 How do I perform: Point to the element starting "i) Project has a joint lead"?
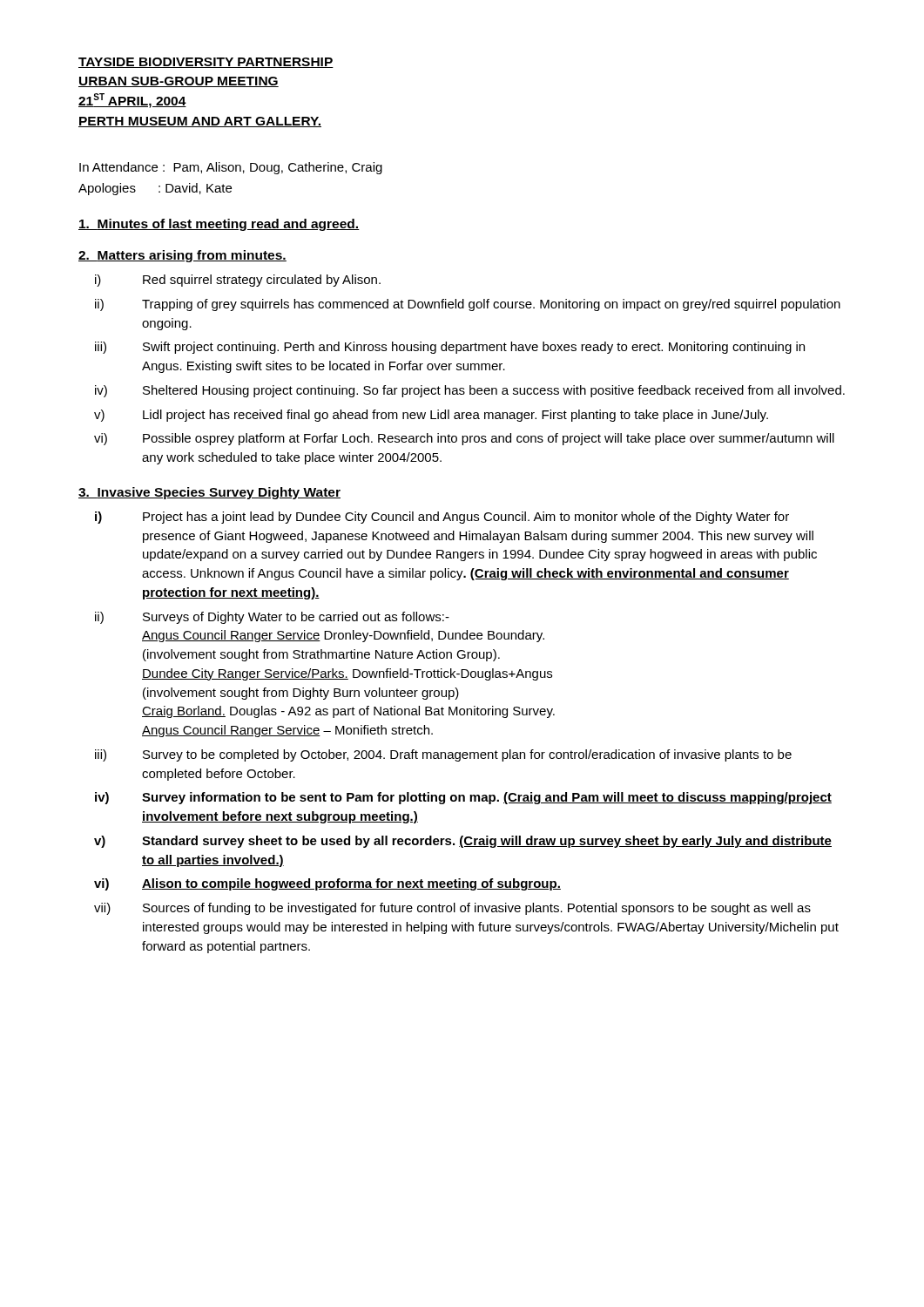point(470,554)
